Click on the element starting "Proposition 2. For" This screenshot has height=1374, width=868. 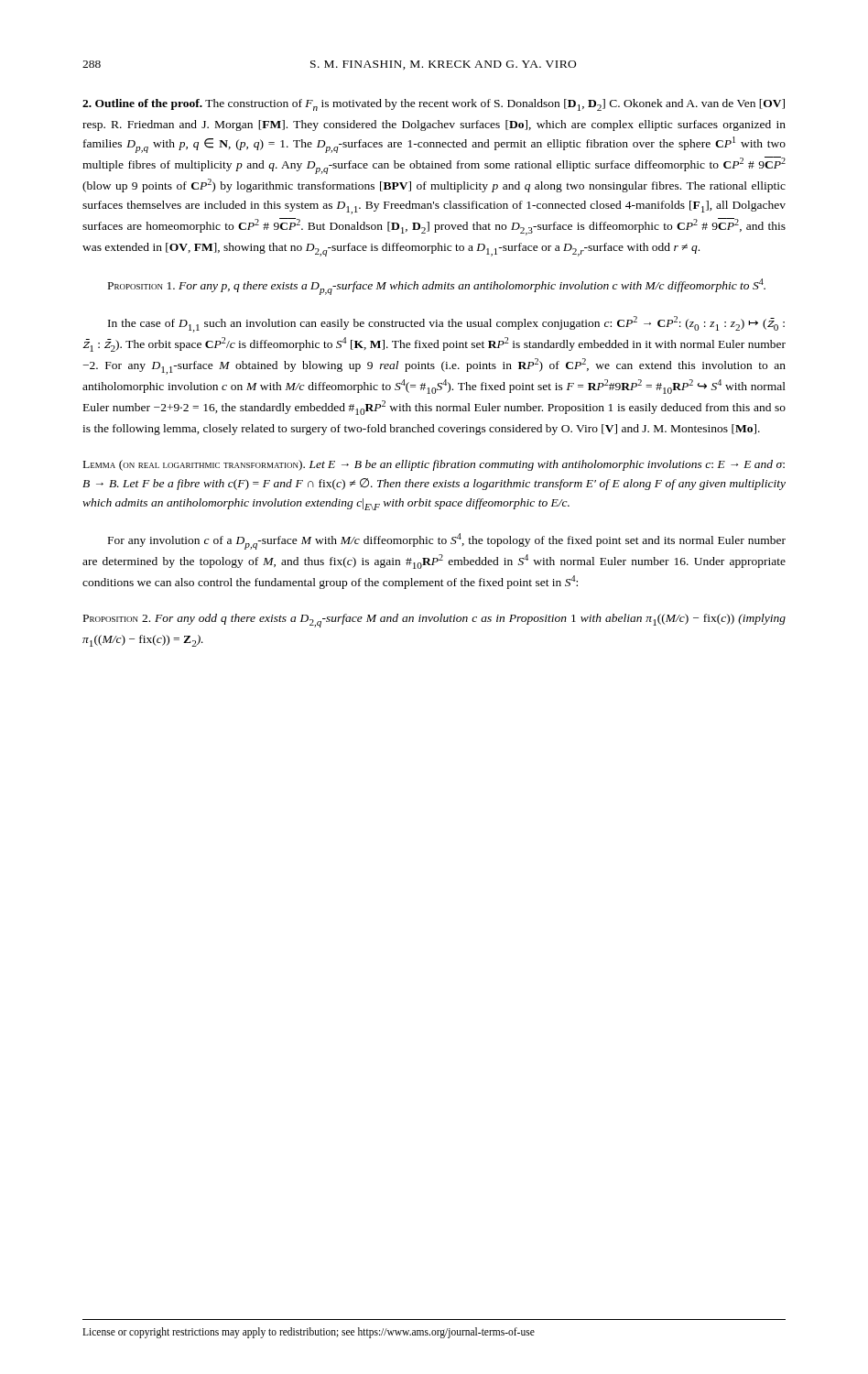(x=434, y=631)
